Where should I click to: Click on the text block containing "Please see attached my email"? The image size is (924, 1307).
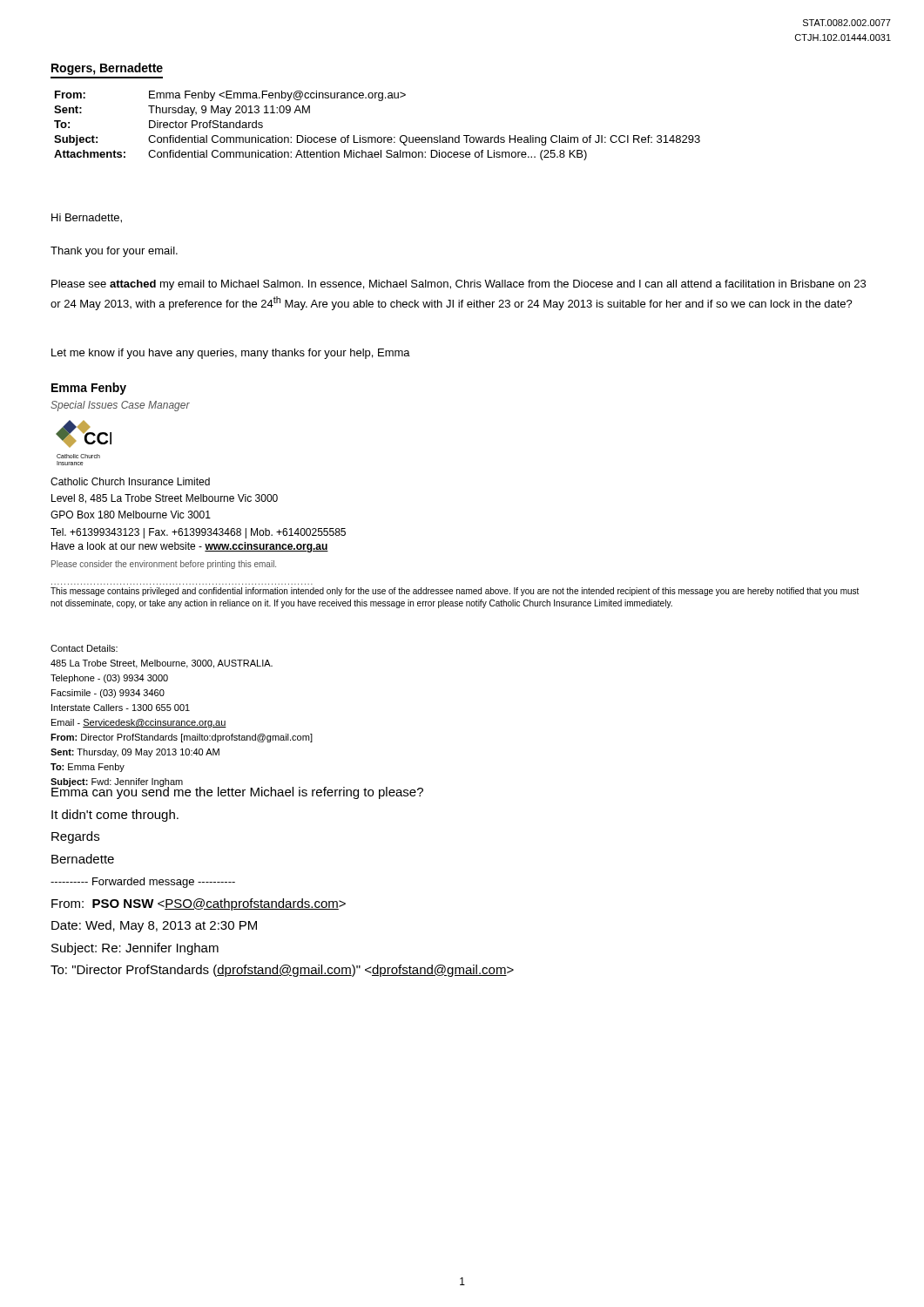(x=458, y=294)
